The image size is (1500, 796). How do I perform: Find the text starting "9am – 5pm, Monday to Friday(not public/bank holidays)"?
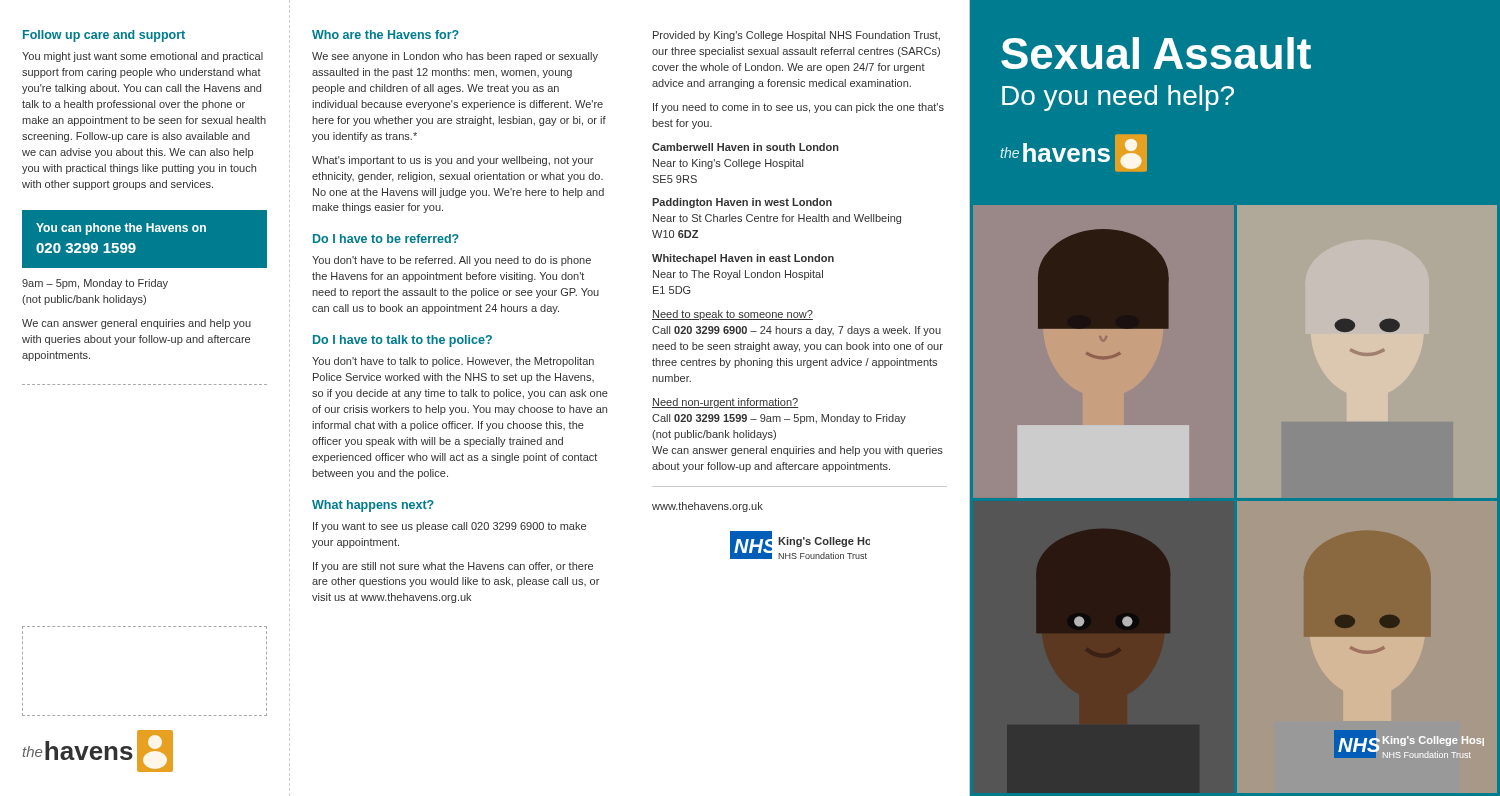(x=145, y=320)
